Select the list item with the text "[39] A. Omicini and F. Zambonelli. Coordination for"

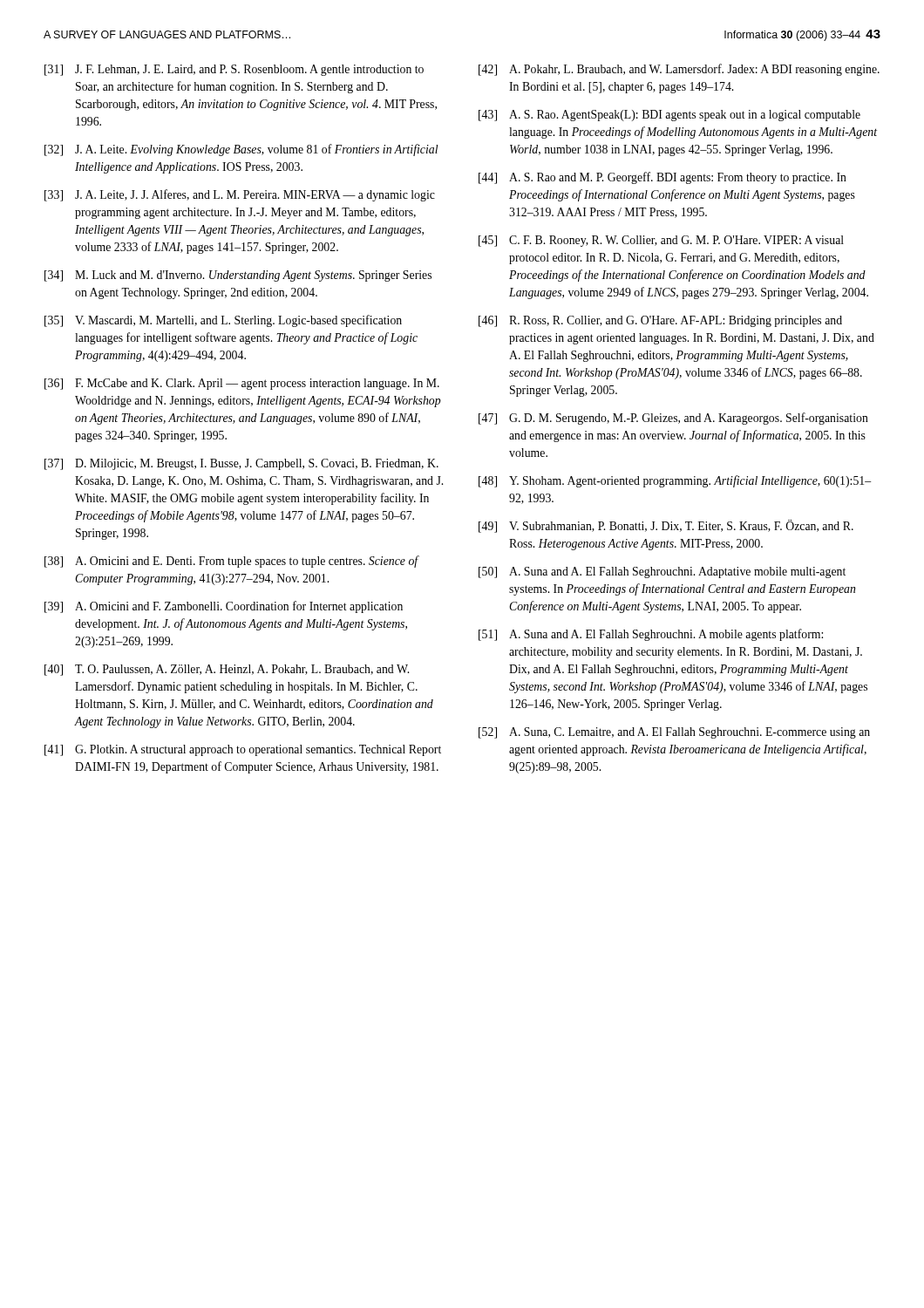(x=245, y=624)
